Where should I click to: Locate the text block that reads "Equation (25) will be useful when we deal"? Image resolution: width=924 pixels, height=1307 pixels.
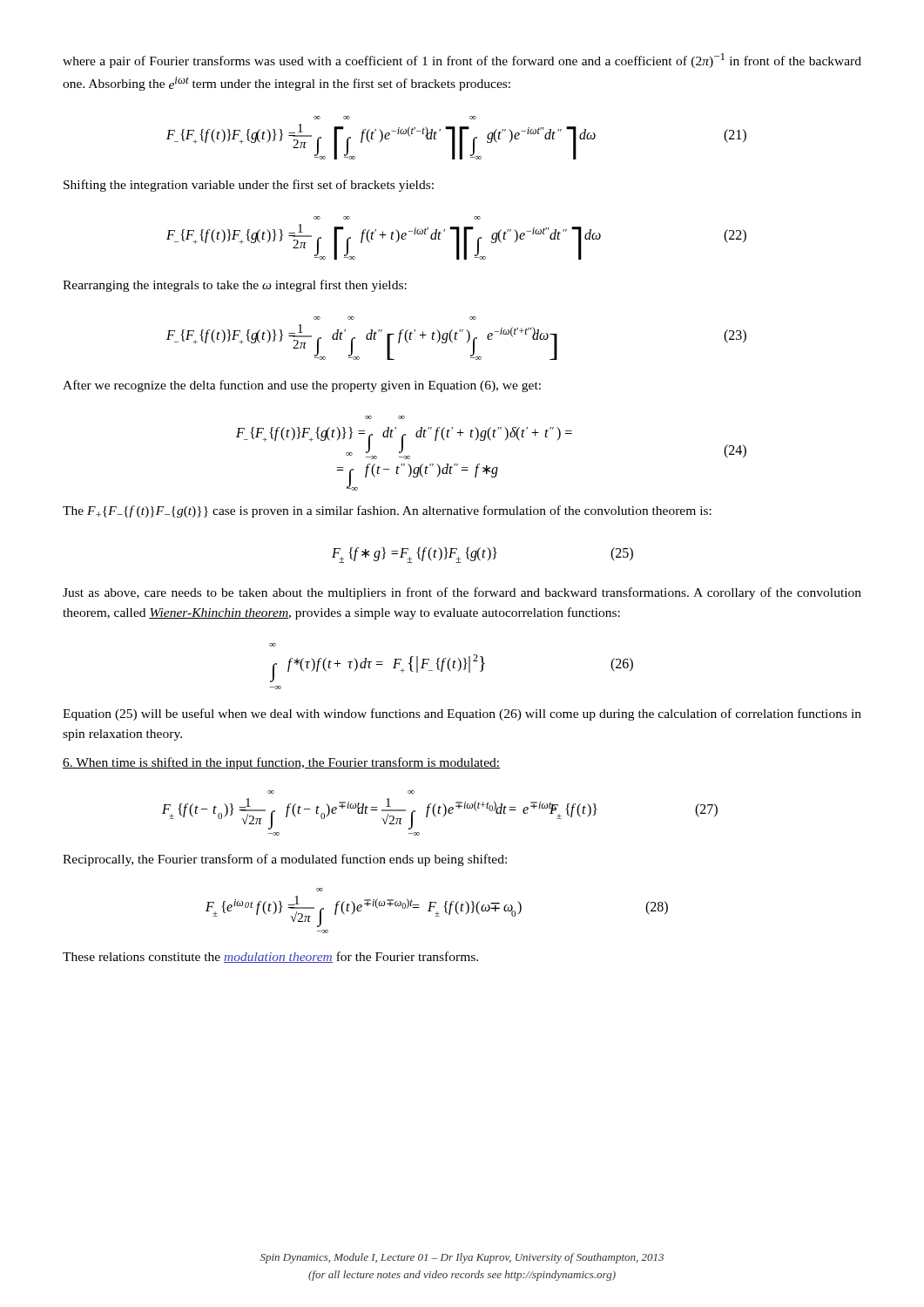click(462, 723)
